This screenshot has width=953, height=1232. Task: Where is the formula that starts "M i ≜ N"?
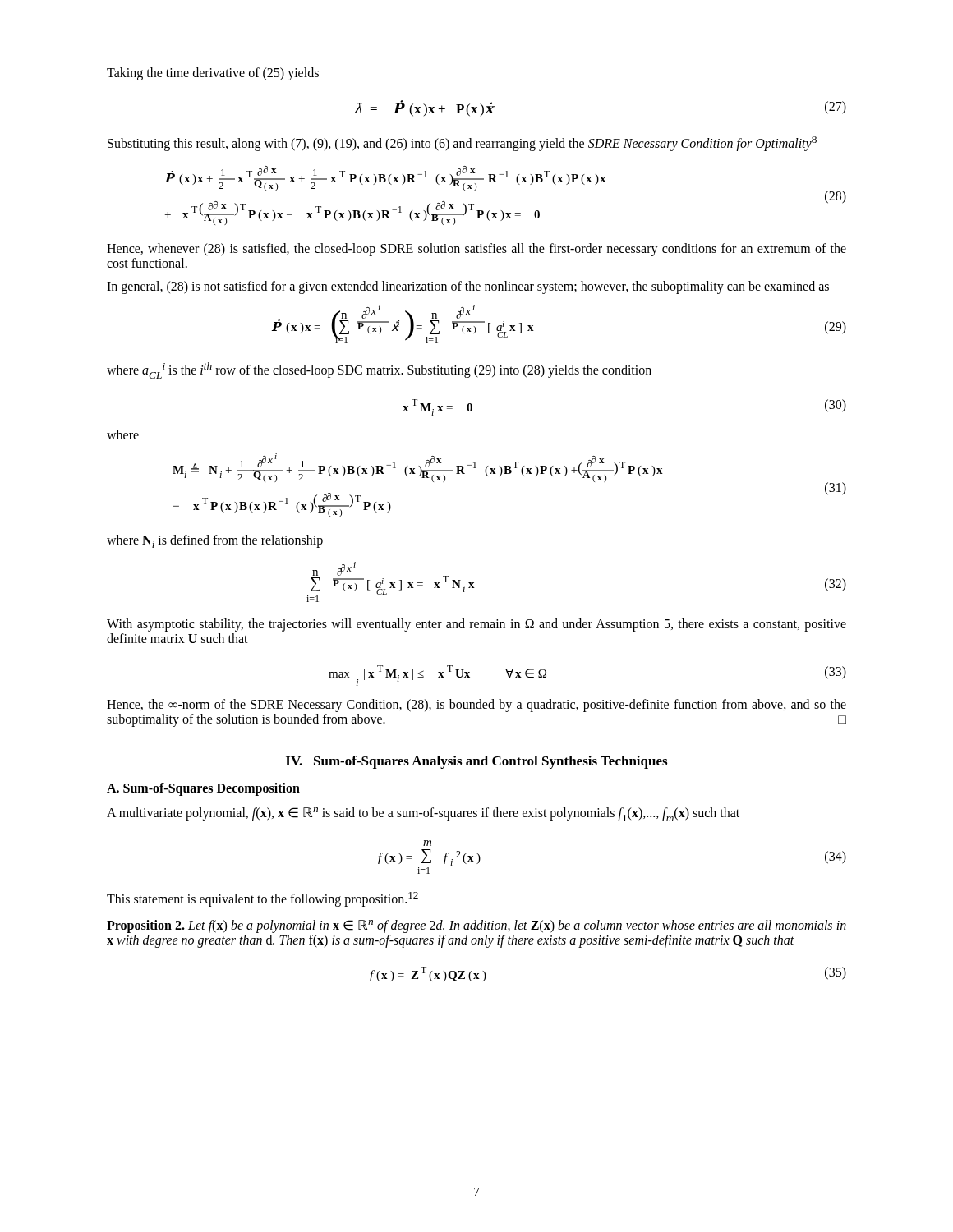(x=476, y=488)
